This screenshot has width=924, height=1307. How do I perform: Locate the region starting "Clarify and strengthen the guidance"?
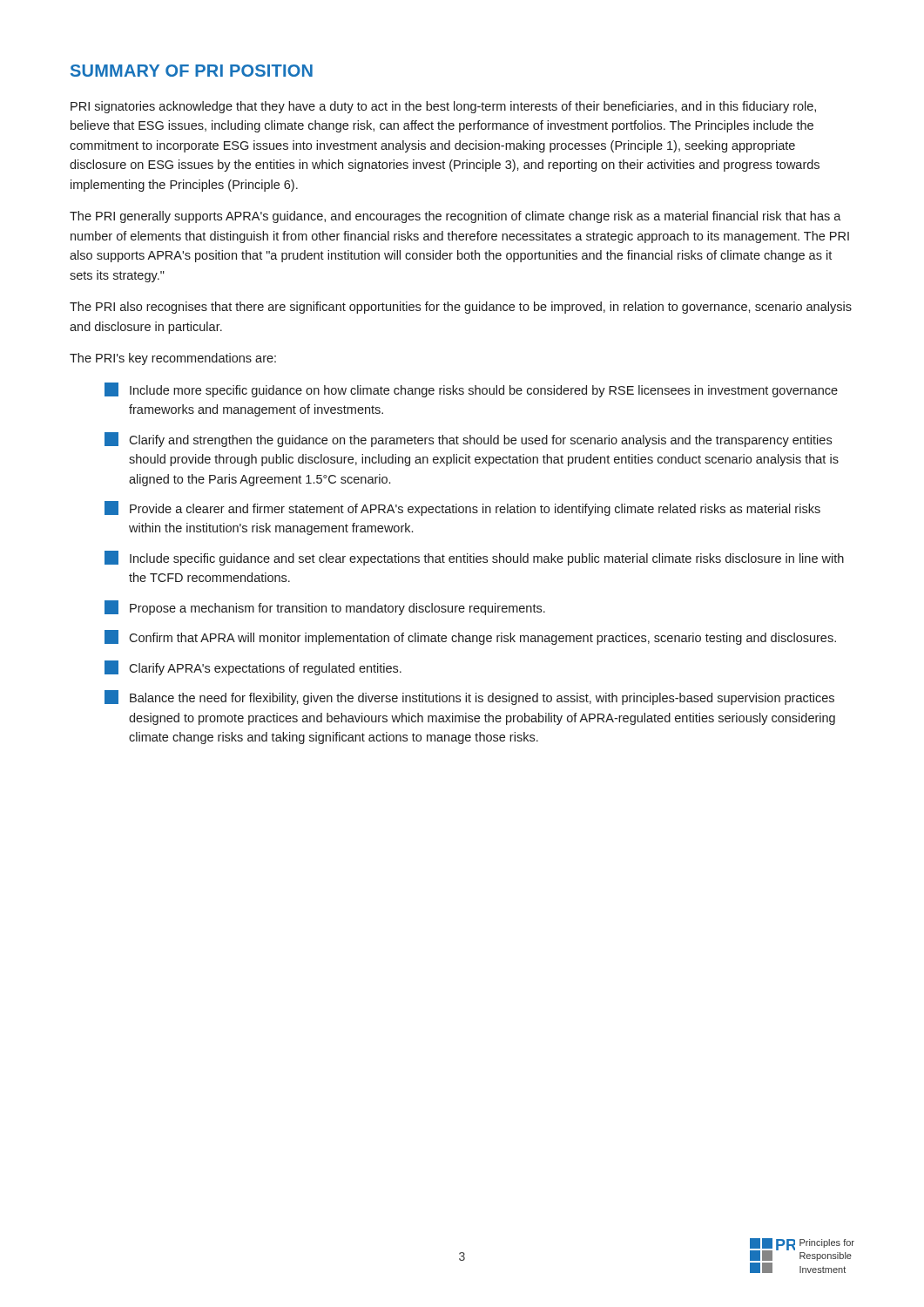[x=479, y=459]
